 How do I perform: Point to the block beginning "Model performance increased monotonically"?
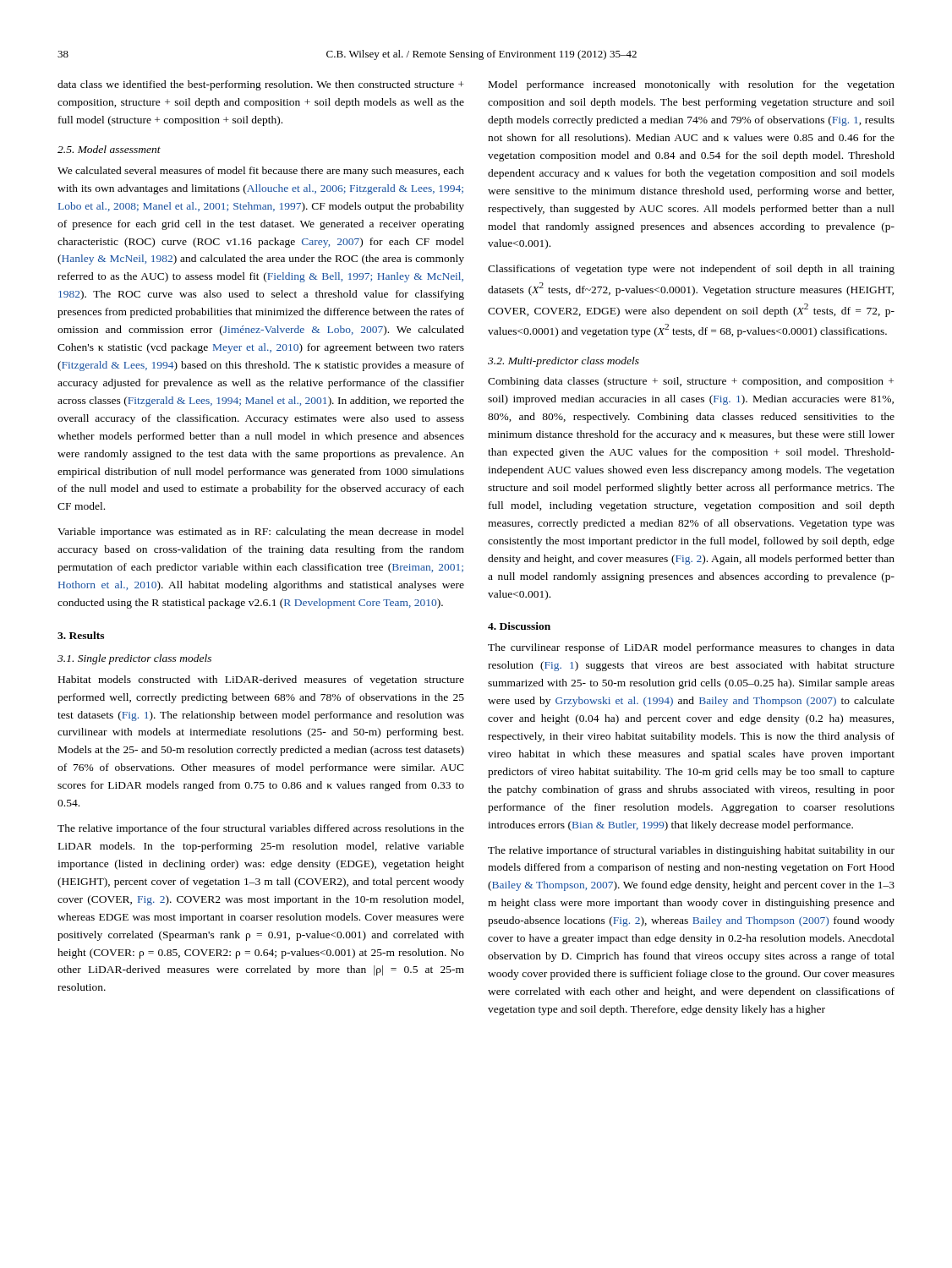click(x=691, y=165)
